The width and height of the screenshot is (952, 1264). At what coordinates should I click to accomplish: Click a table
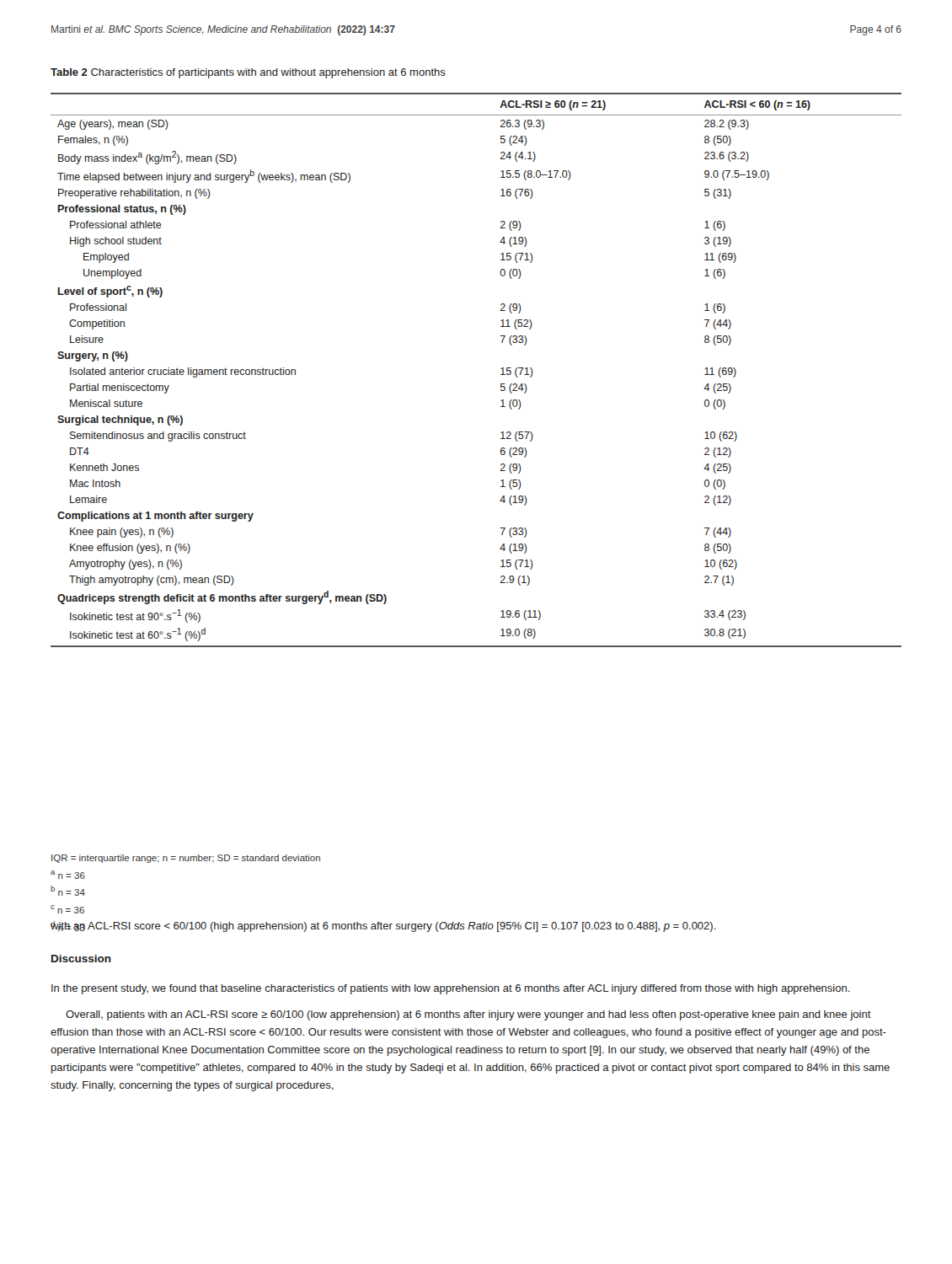pos(476,370)
